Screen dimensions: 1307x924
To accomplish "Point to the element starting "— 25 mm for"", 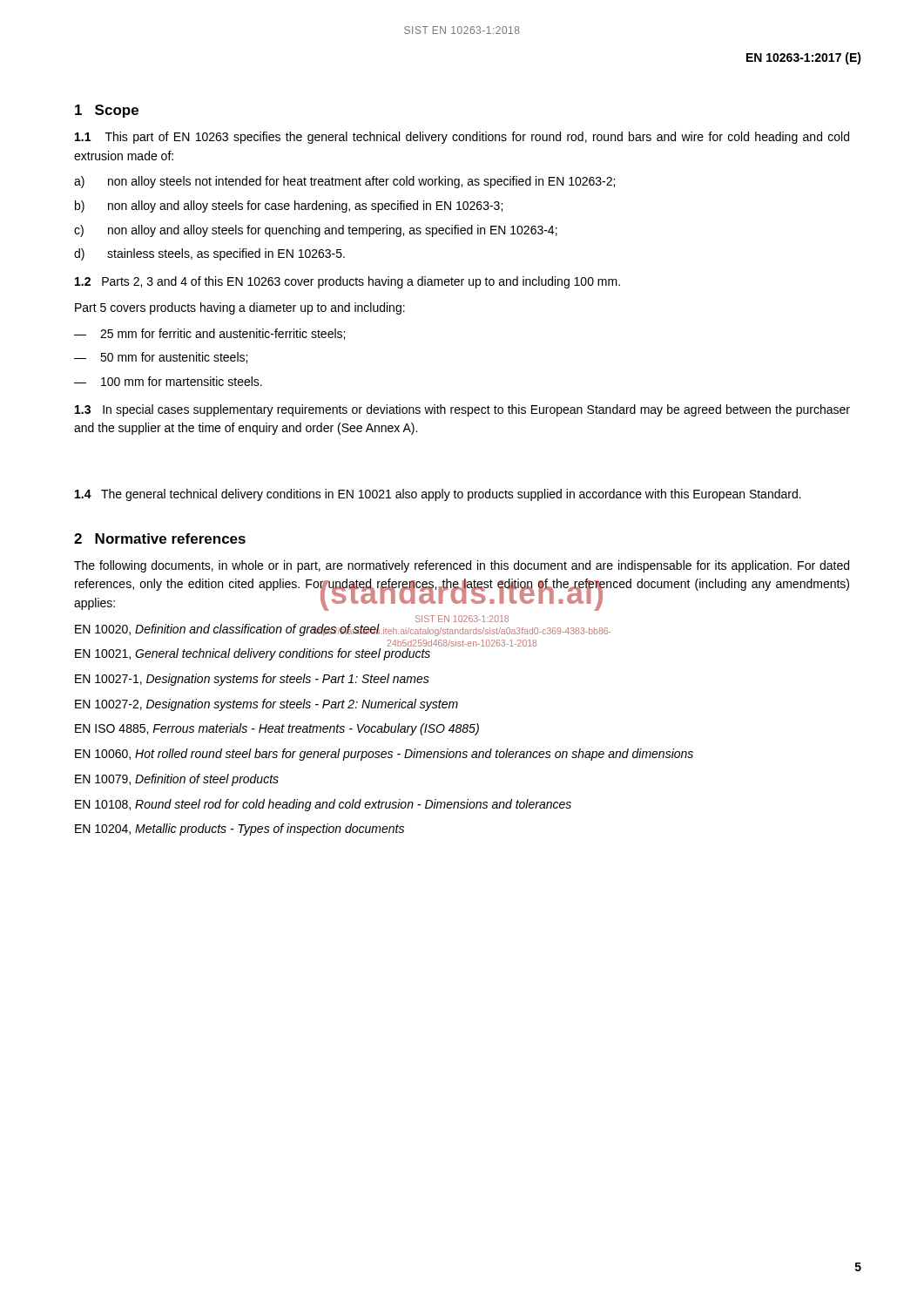I will [x=210, y=334].
